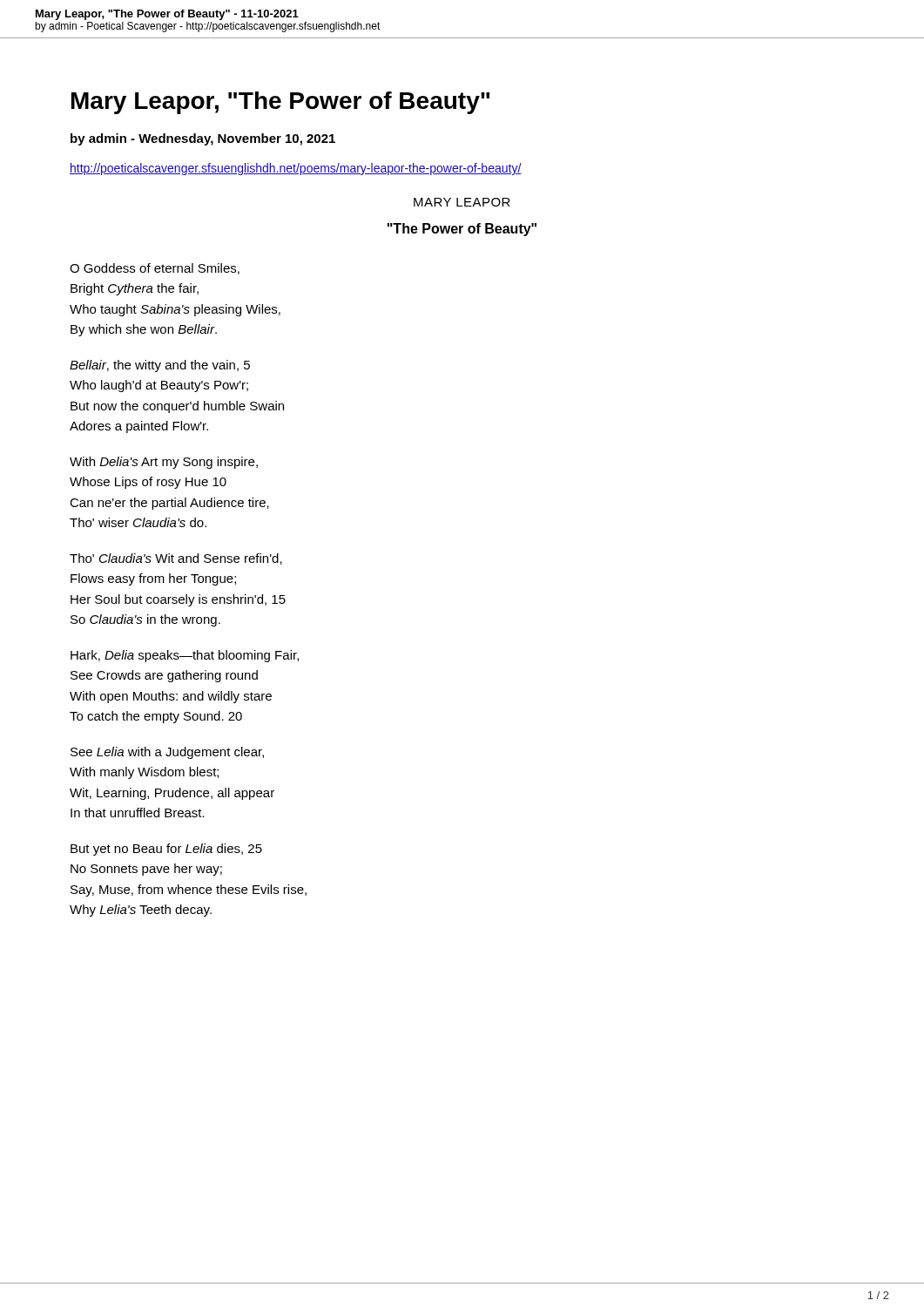Select the text starting ""The Power of Beauty""
Image resolution: width=924 pixels, height=1307 pixels.
pos(462,229)
